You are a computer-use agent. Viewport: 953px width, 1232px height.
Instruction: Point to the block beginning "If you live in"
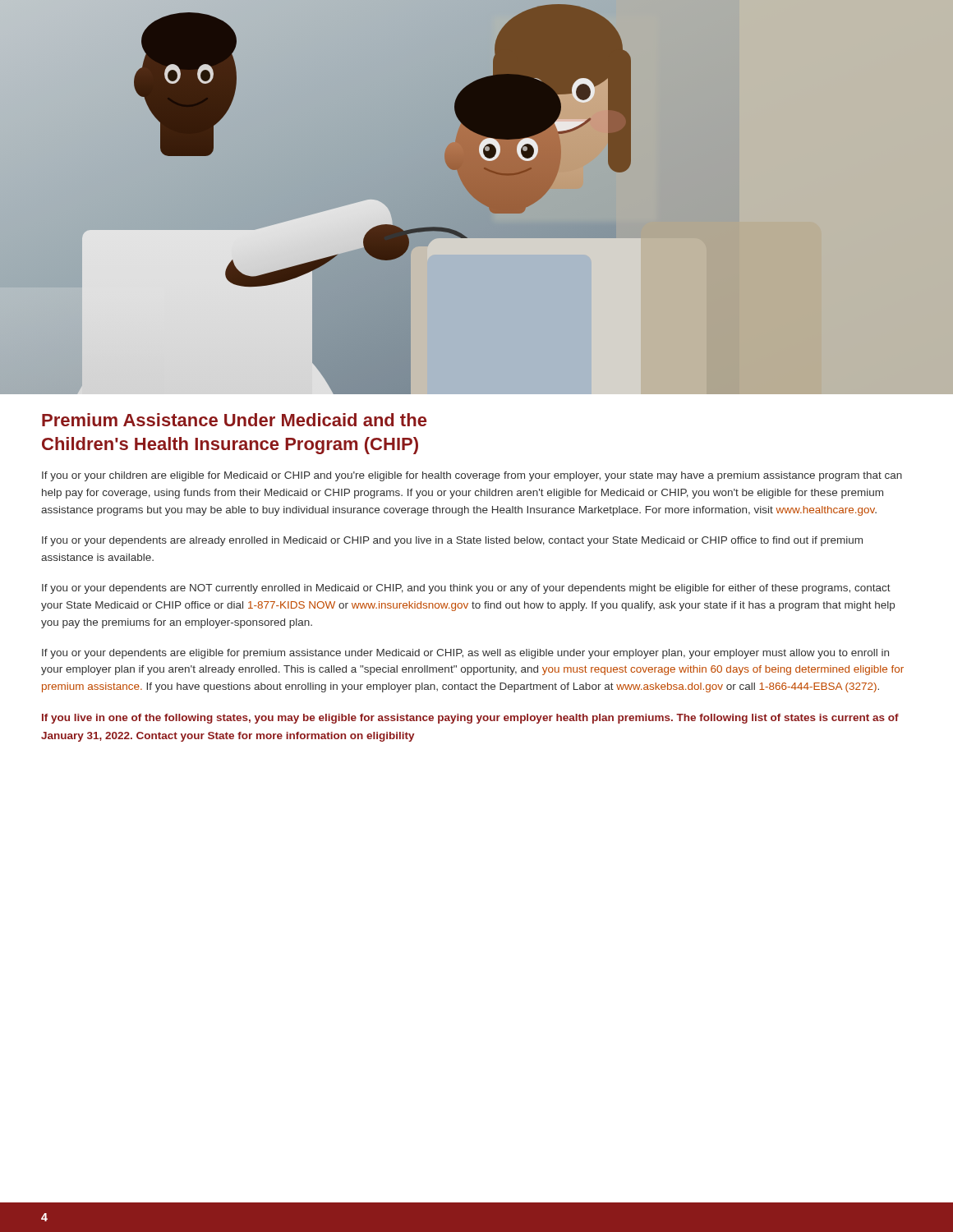(470, 727)
